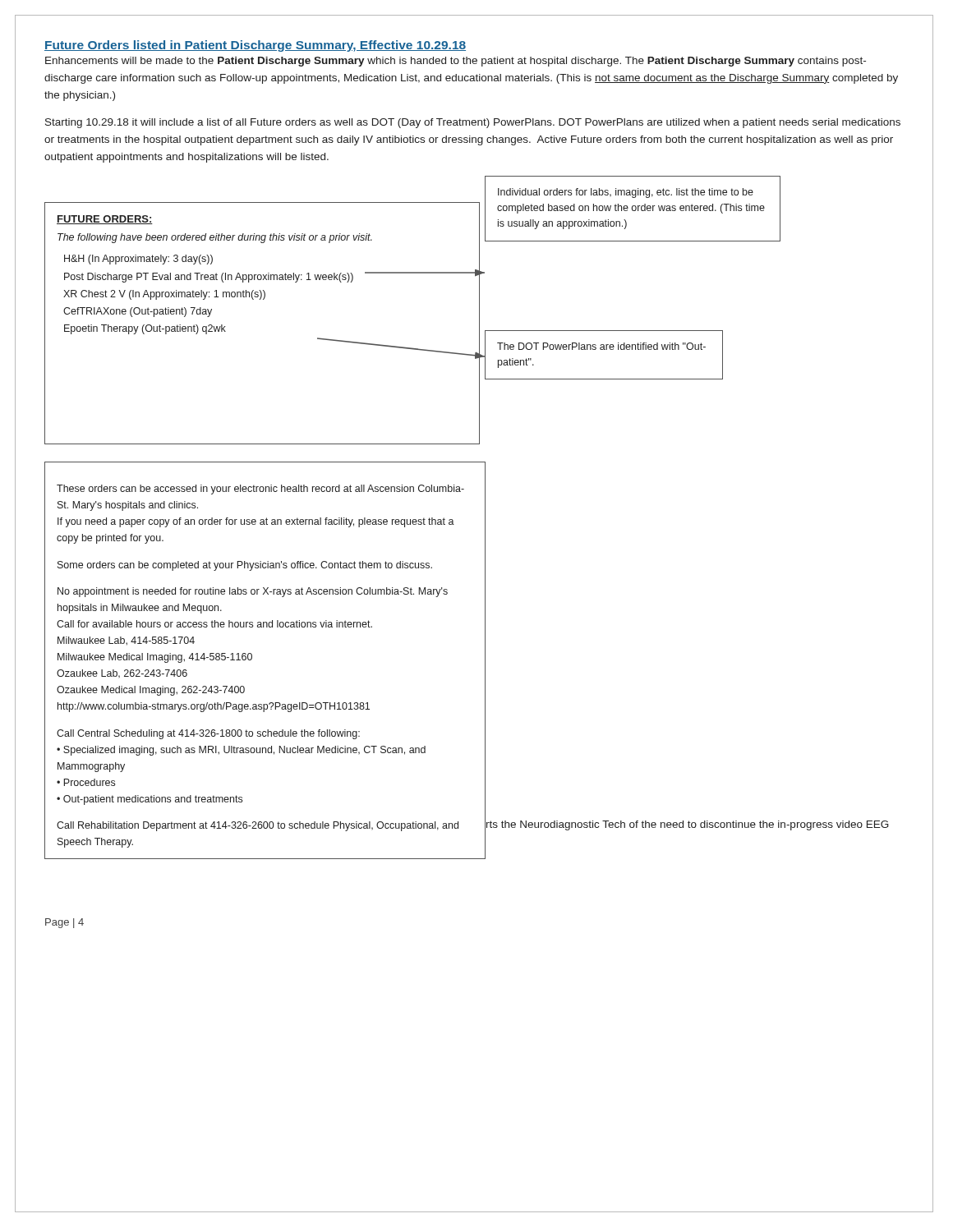Find the block on this page that starts "The new order, "Discontinue Video EEG"
Image resolution: width=953 pixels, height=1232 pixels.
(x=467, y=832)
